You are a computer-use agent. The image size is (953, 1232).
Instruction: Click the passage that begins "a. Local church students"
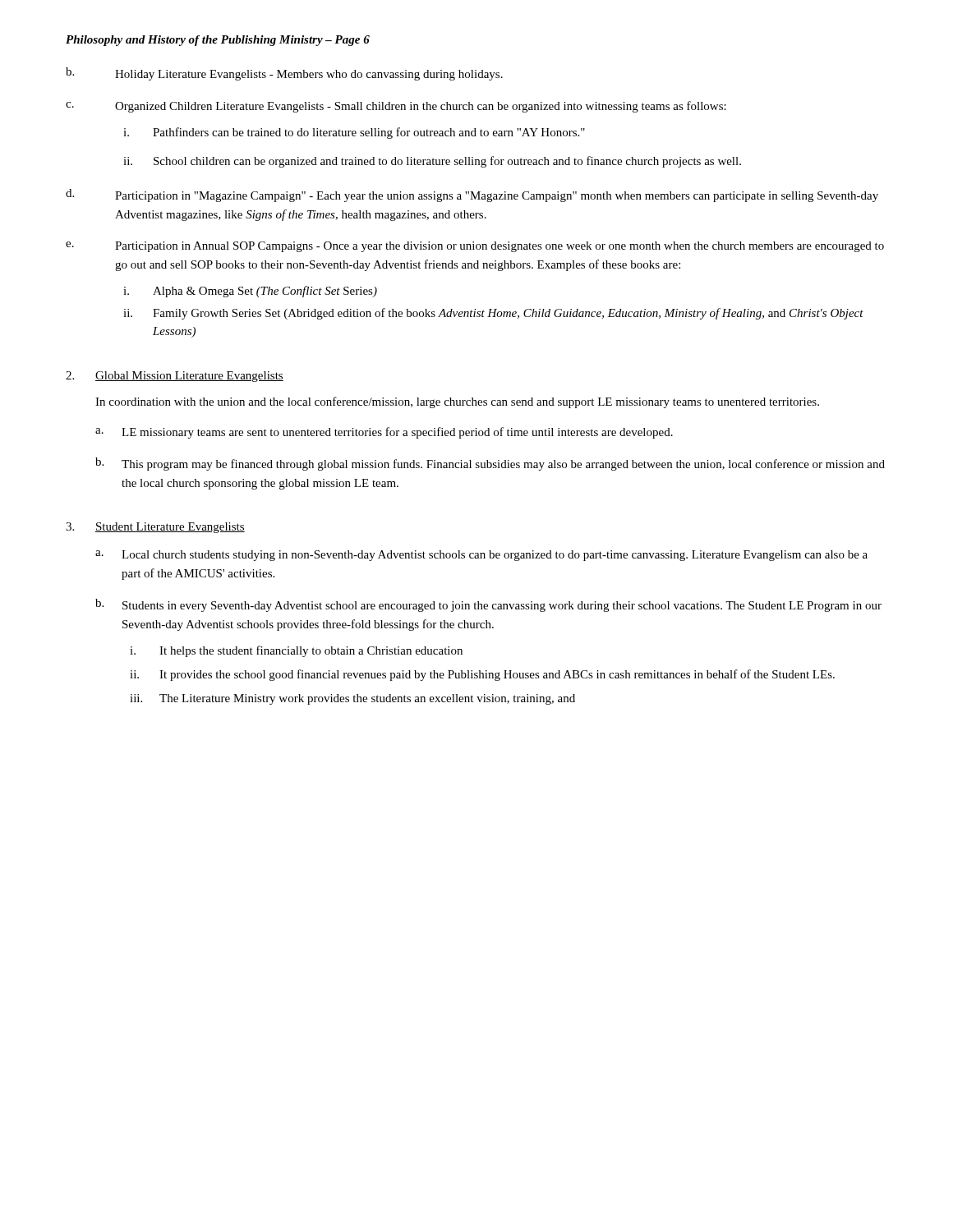(491, 564)
